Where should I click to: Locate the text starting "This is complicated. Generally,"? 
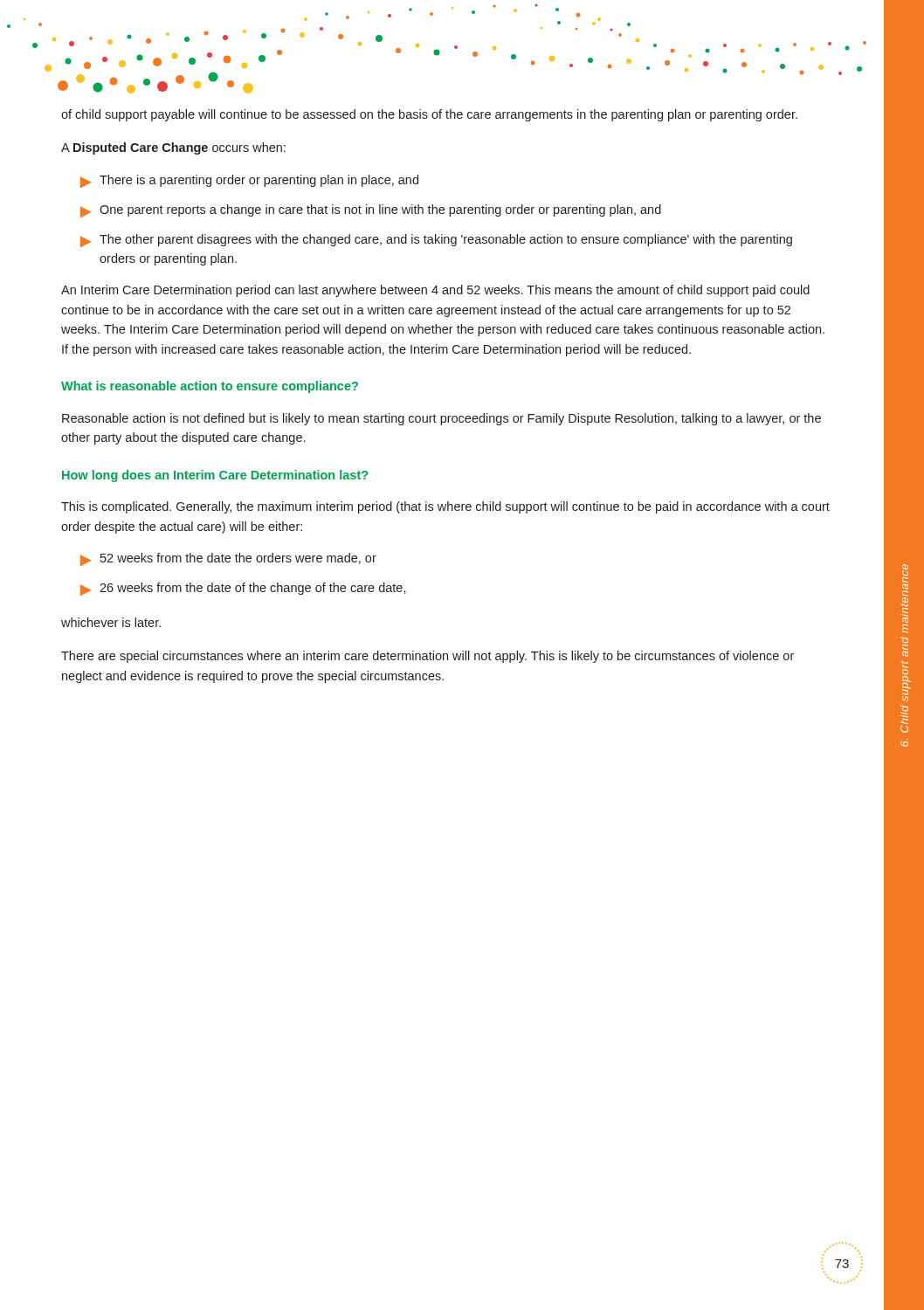coord(445,517)
